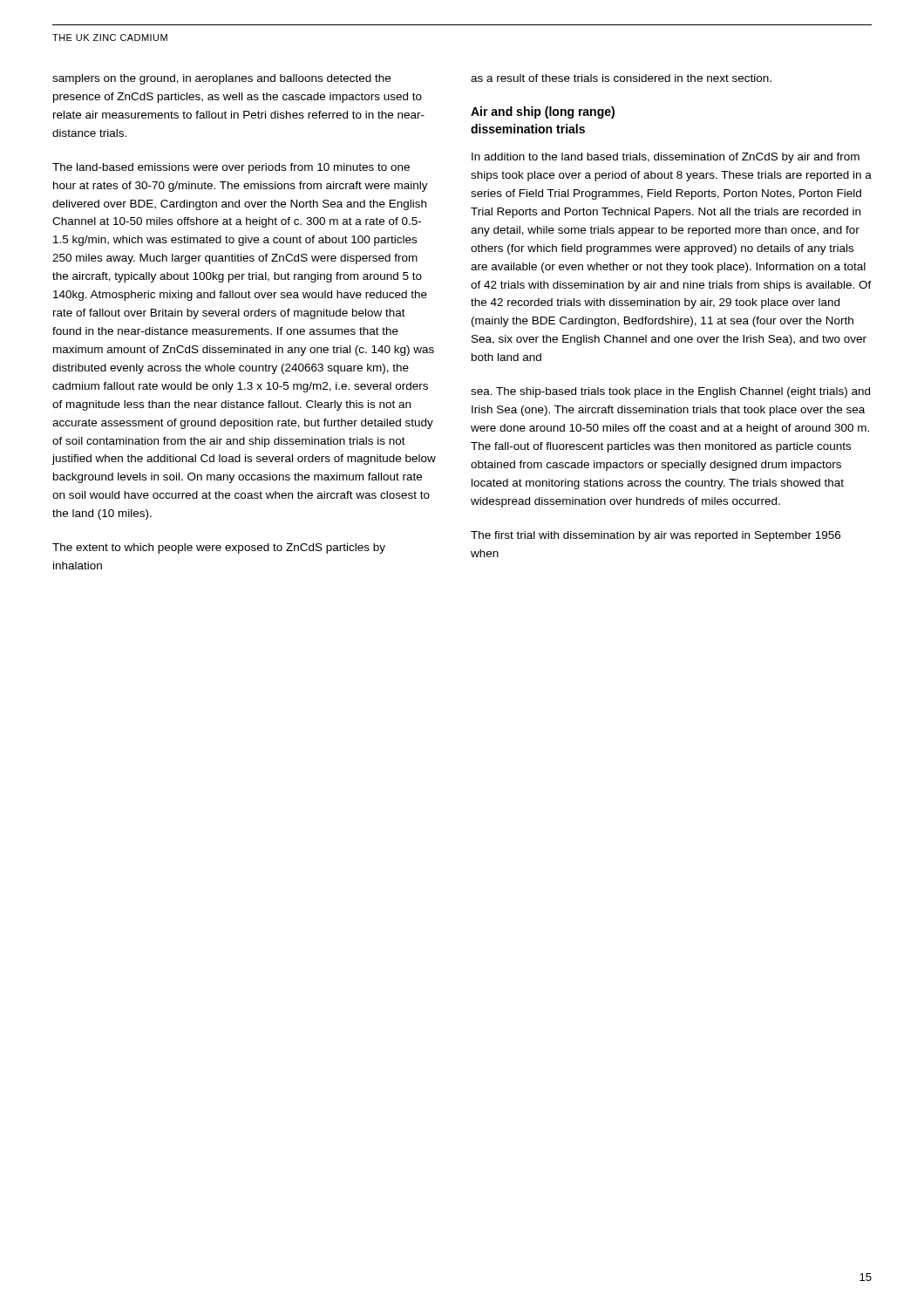
Task: Find the block starting "samplers on the ground, in aeroplanes and"
Action: pyautogui.click(x=238, y=105)
